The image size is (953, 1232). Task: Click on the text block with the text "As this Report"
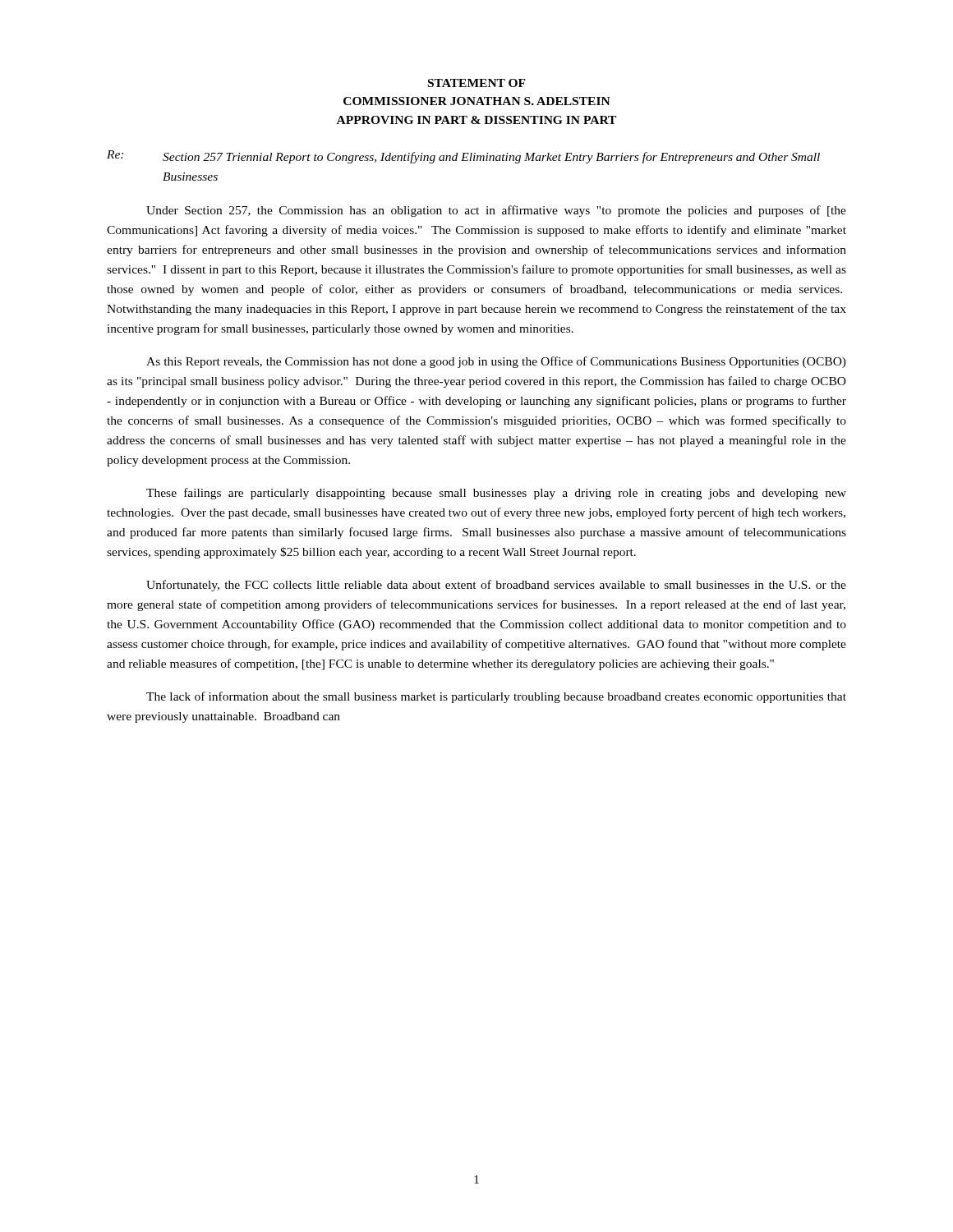click(476, 410)
